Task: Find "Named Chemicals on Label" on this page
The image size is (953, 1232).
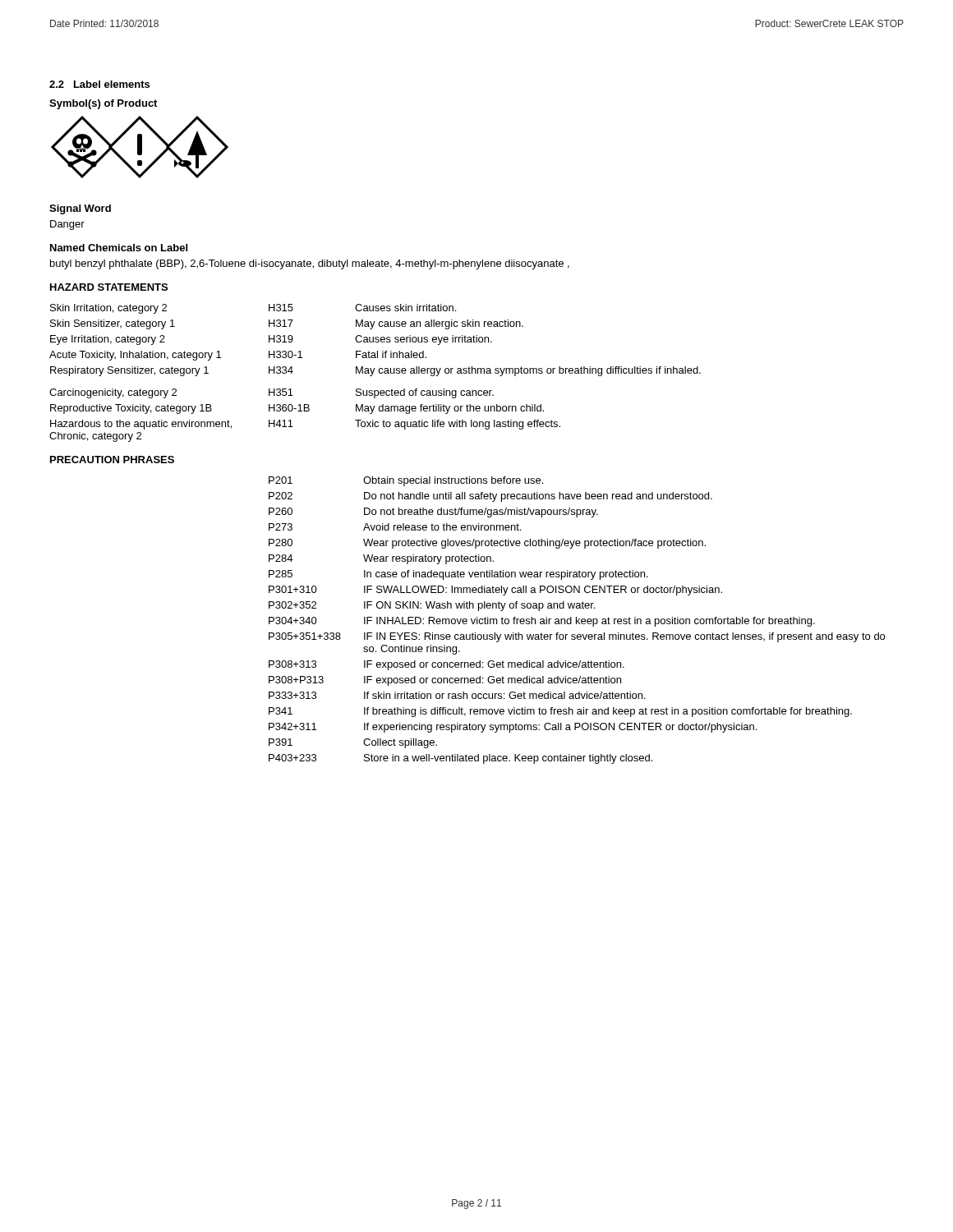Action: [119, 248]
